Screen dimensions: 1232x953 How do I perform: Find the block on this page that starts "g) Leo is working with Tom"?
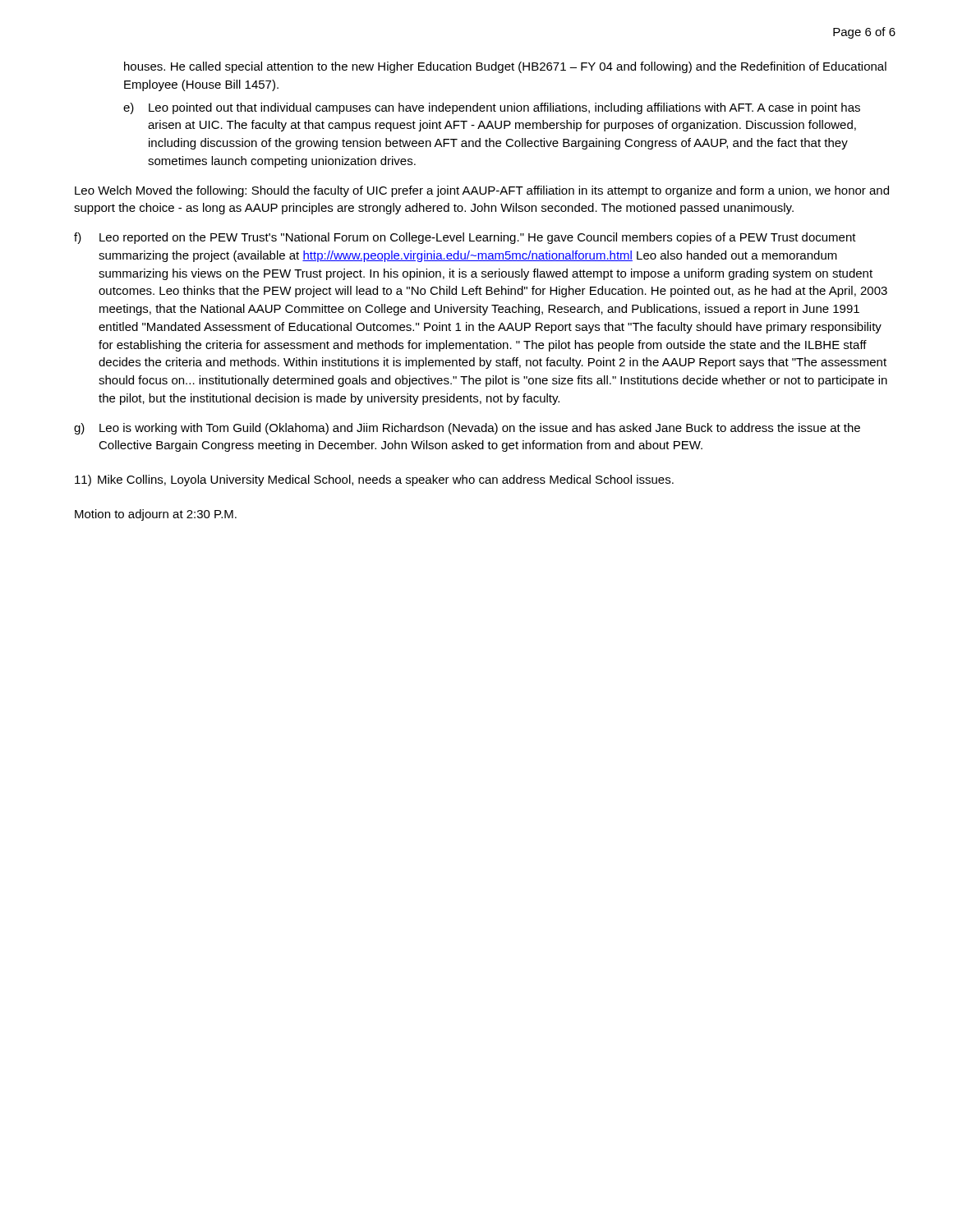pos(485,436)
